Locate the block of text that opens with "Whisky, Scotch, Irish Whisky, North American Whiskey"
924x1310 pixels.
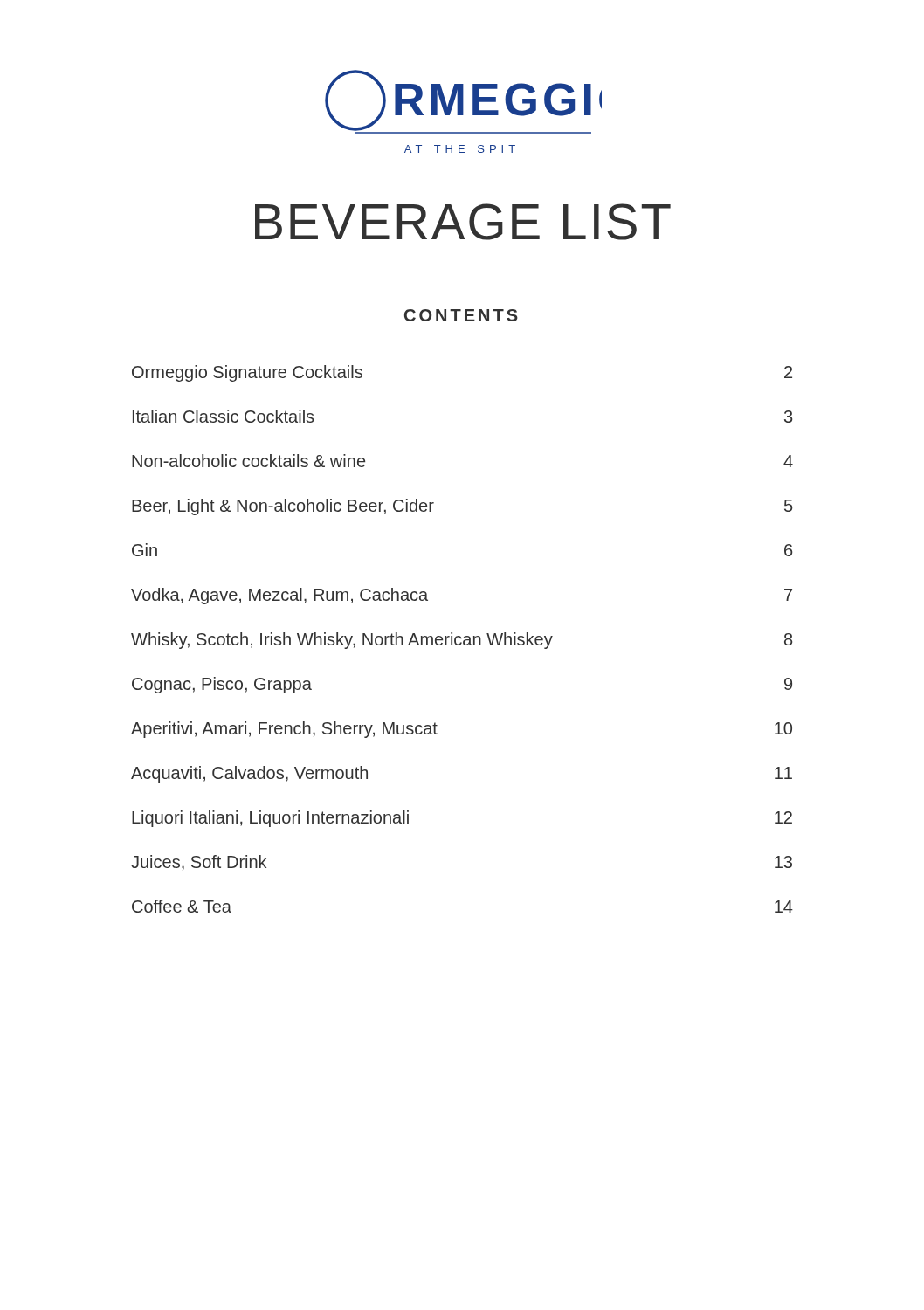click(x=462, y=640)
